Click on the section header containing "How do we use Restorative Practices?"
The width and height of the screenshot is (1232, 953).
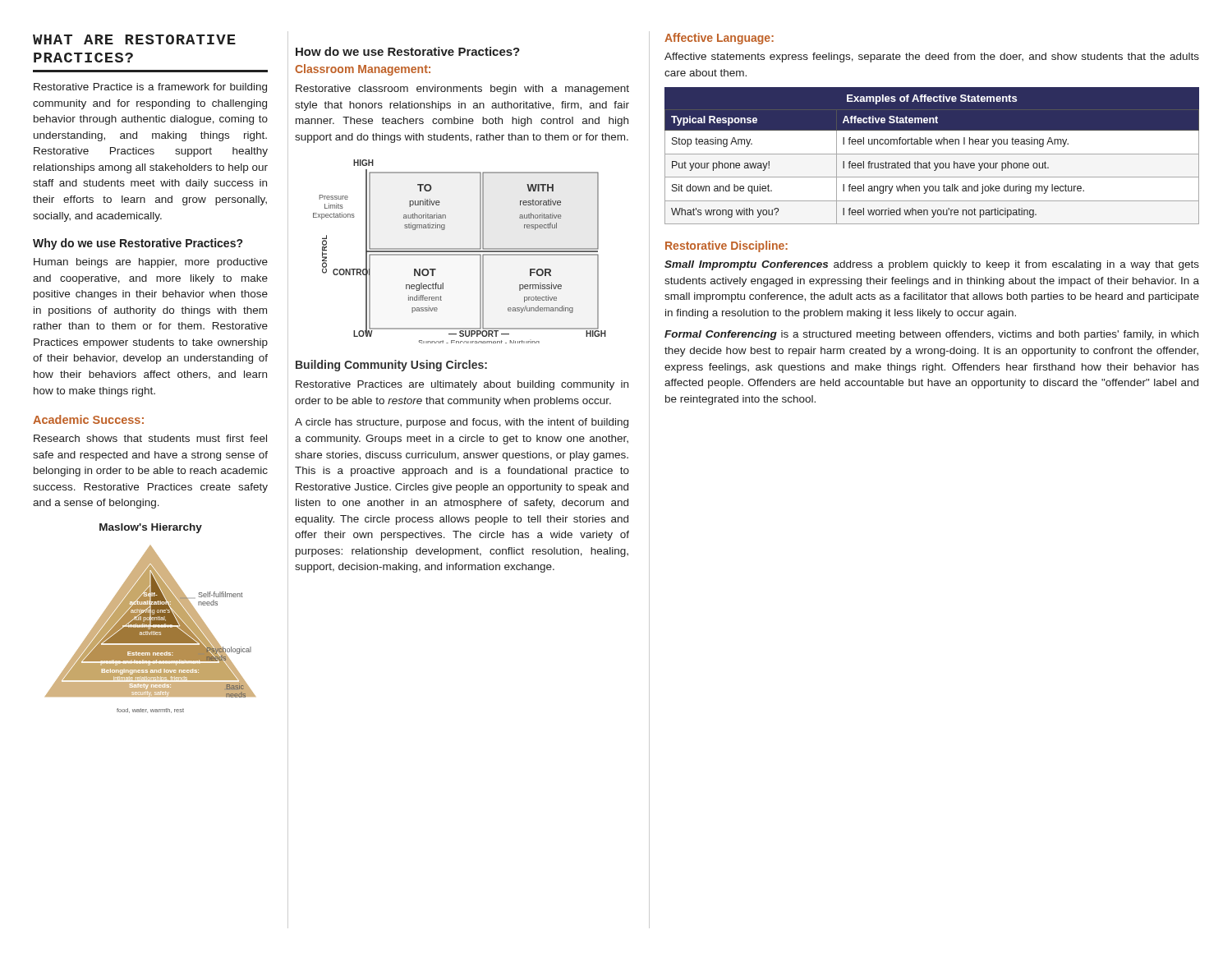[462, 51]
